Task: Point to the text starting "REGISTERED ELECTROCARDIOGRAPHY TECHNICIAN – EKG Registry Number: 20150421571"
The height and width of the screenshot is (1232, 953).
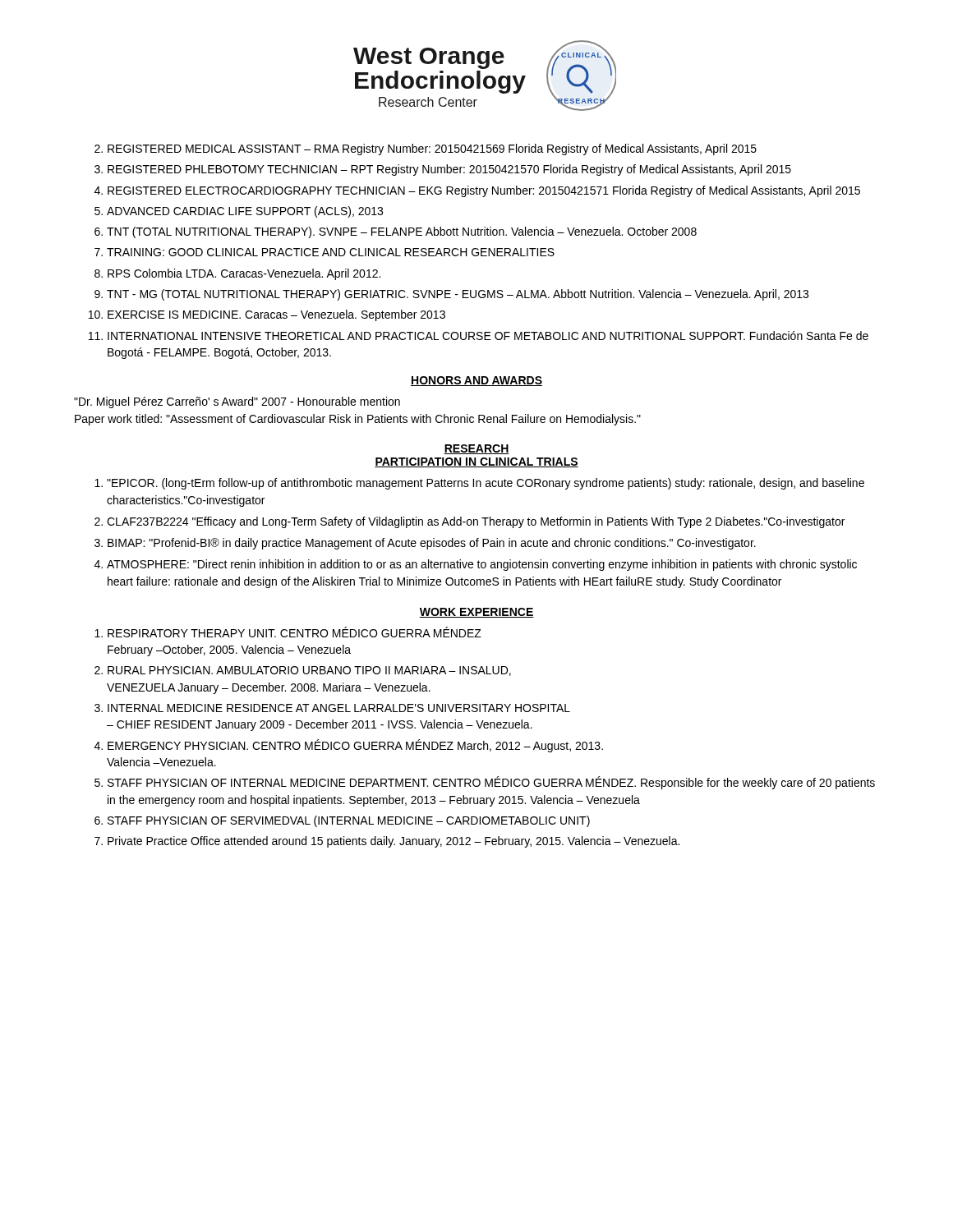Action: click(484, 190)
